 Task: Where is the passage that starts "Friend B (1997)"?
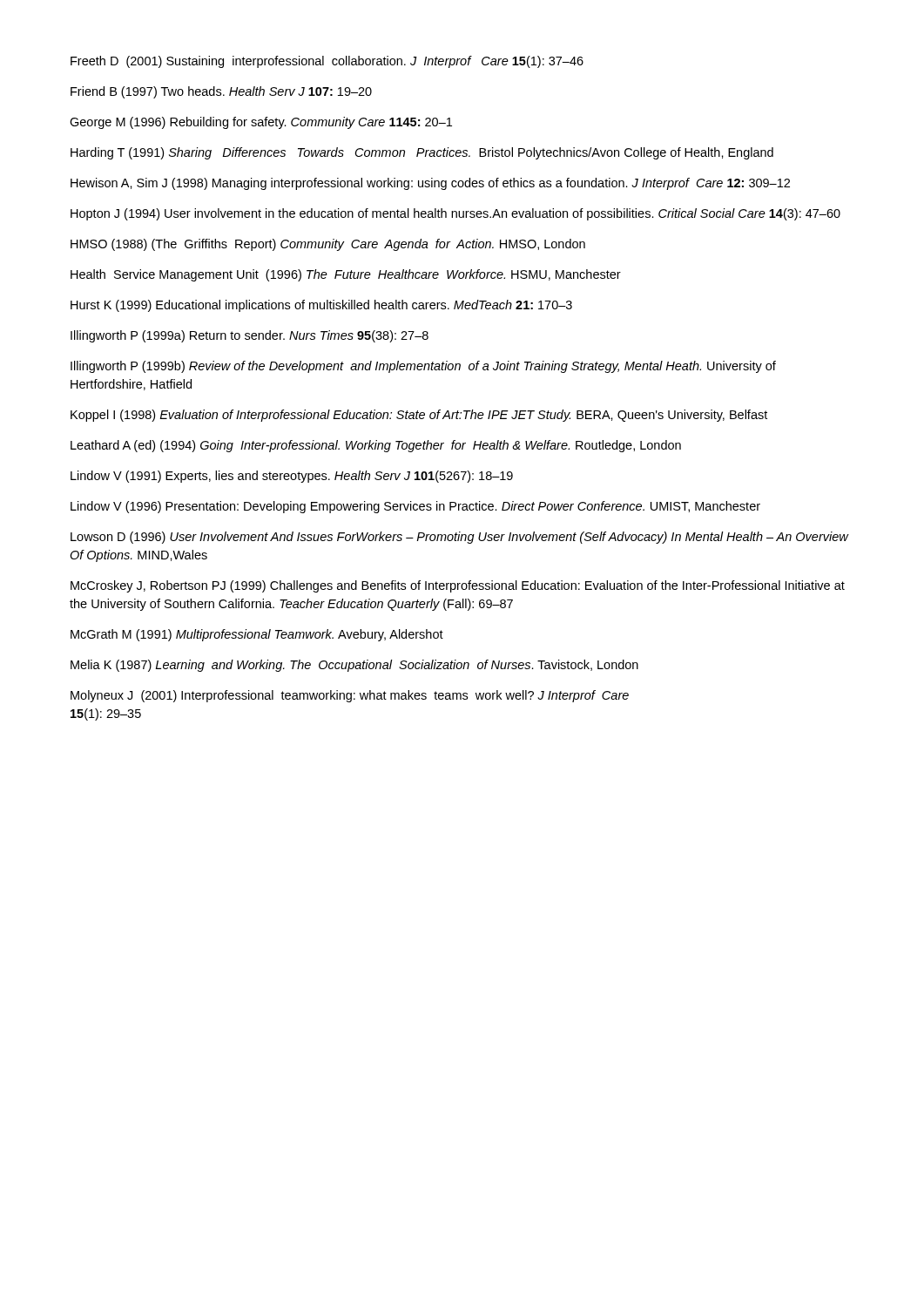pyautogui.click(x=221, y=91)
